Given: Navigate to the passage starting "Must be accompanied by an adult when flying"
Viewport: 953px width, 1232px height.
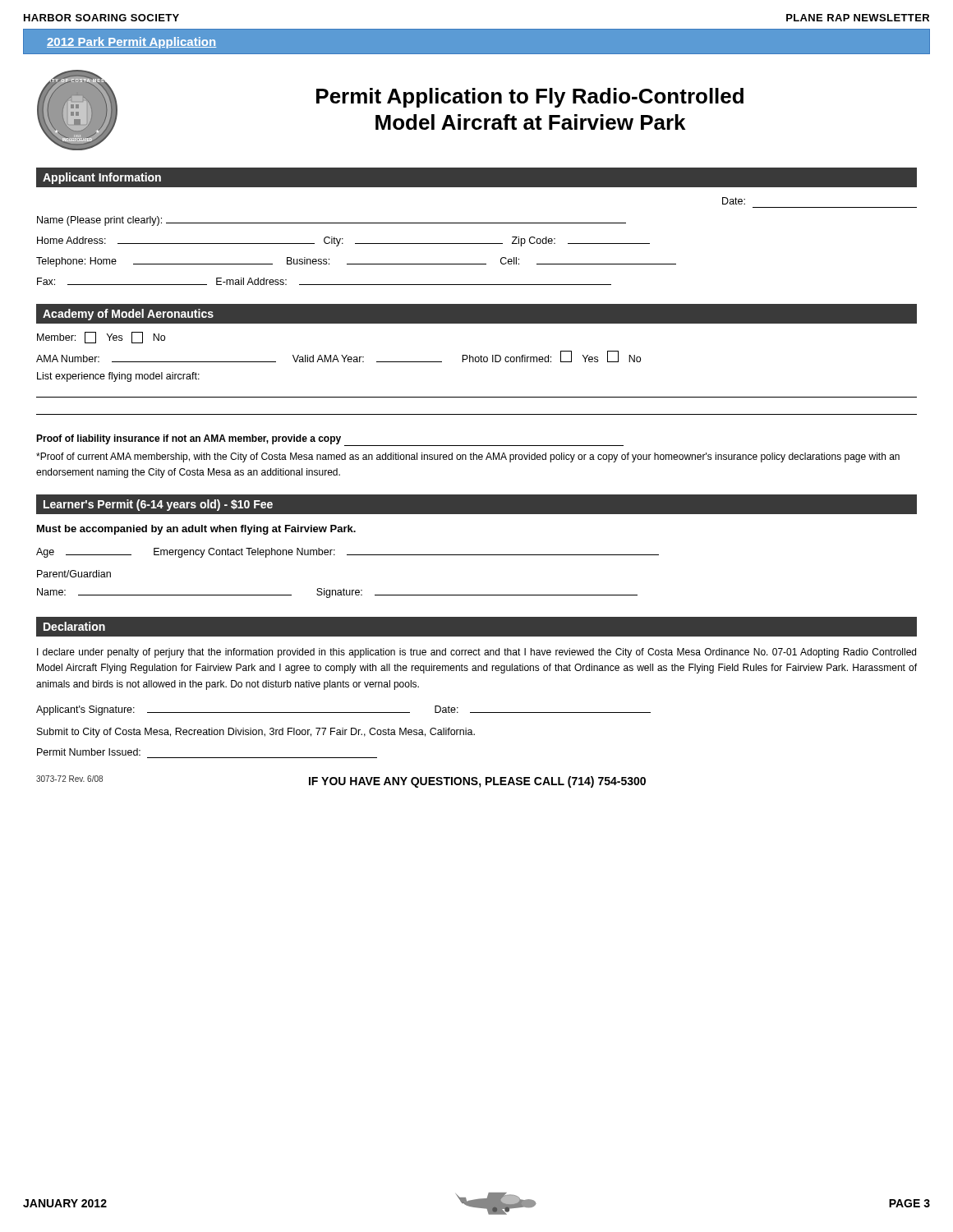Looking at the screenshot, I should 196,529.
